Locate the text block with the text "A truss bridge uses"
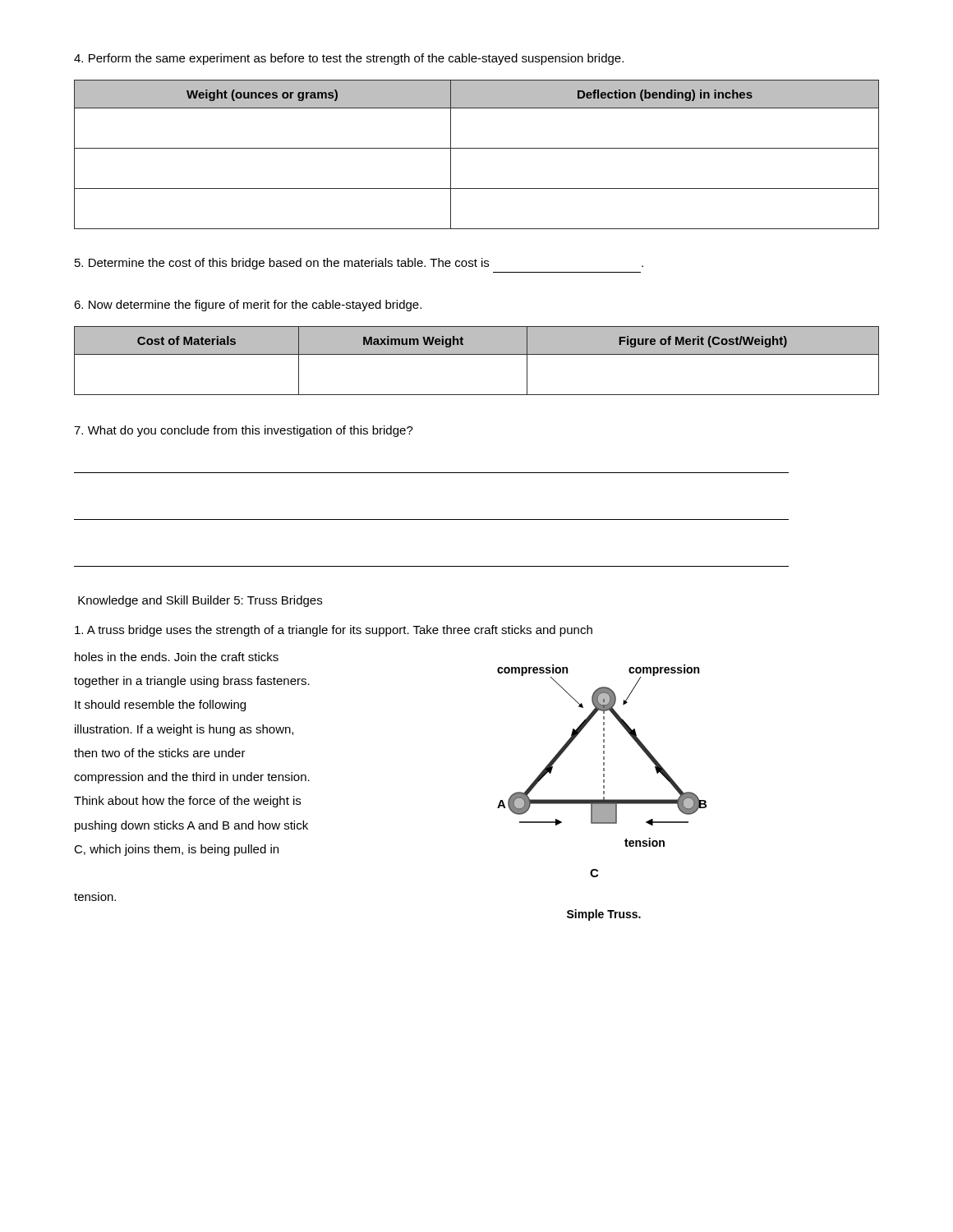 (x=333, y=629)
